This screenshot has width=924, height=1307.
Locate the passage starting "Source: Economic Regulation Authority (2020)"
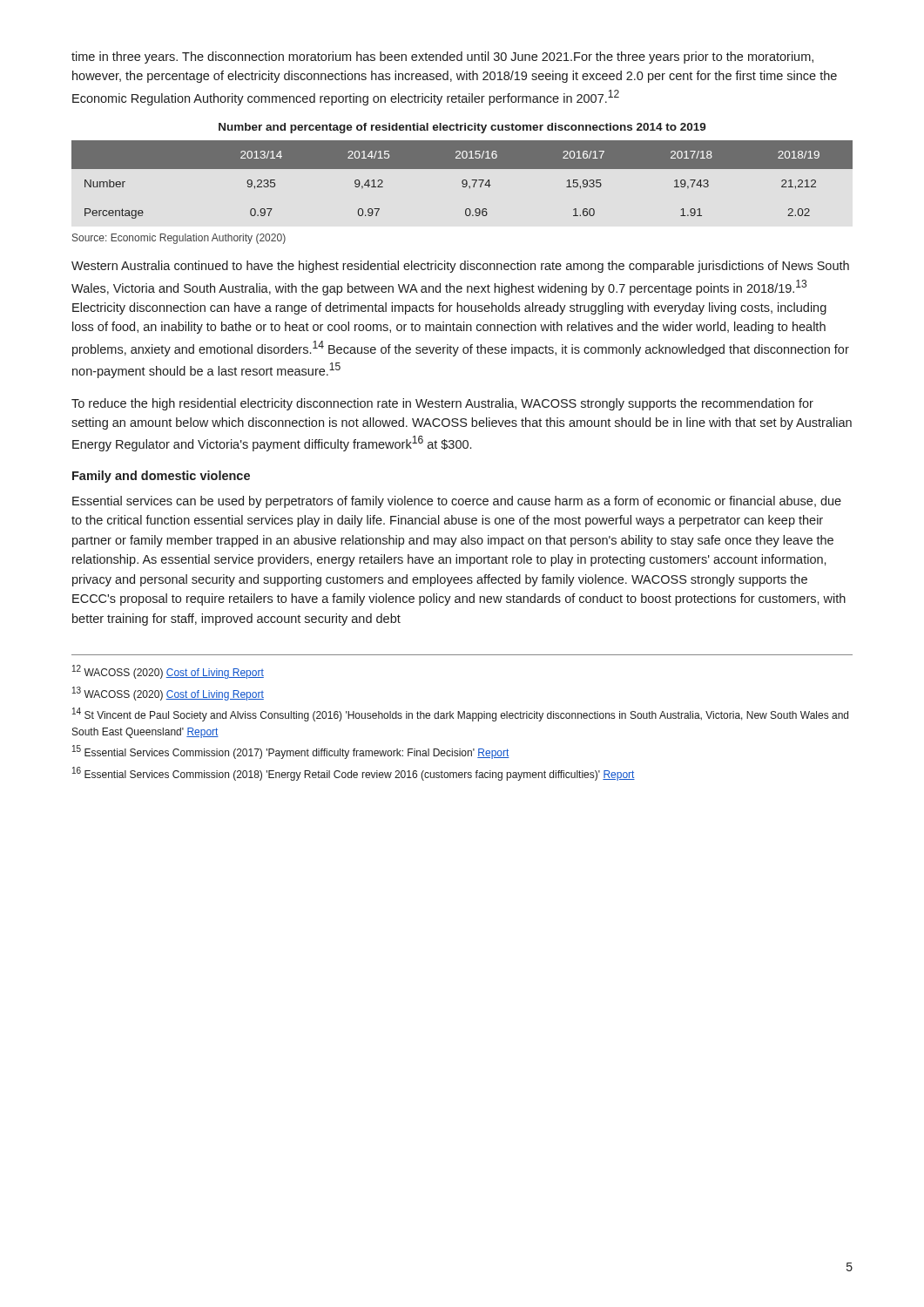pos(179,238)
